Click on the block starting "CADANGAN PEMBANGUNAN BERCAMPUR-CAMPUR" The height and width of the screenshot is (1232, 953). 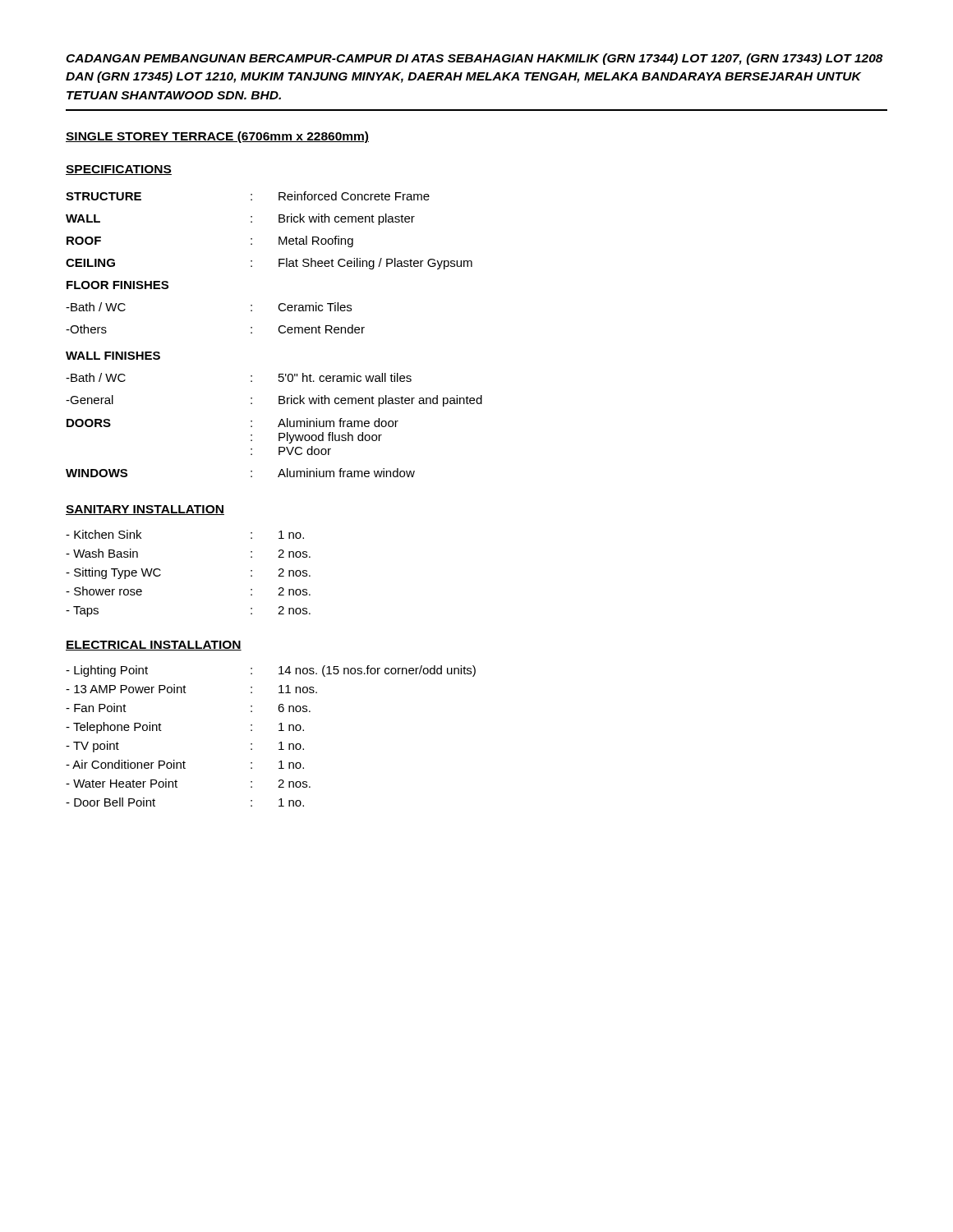coord(474,76)
